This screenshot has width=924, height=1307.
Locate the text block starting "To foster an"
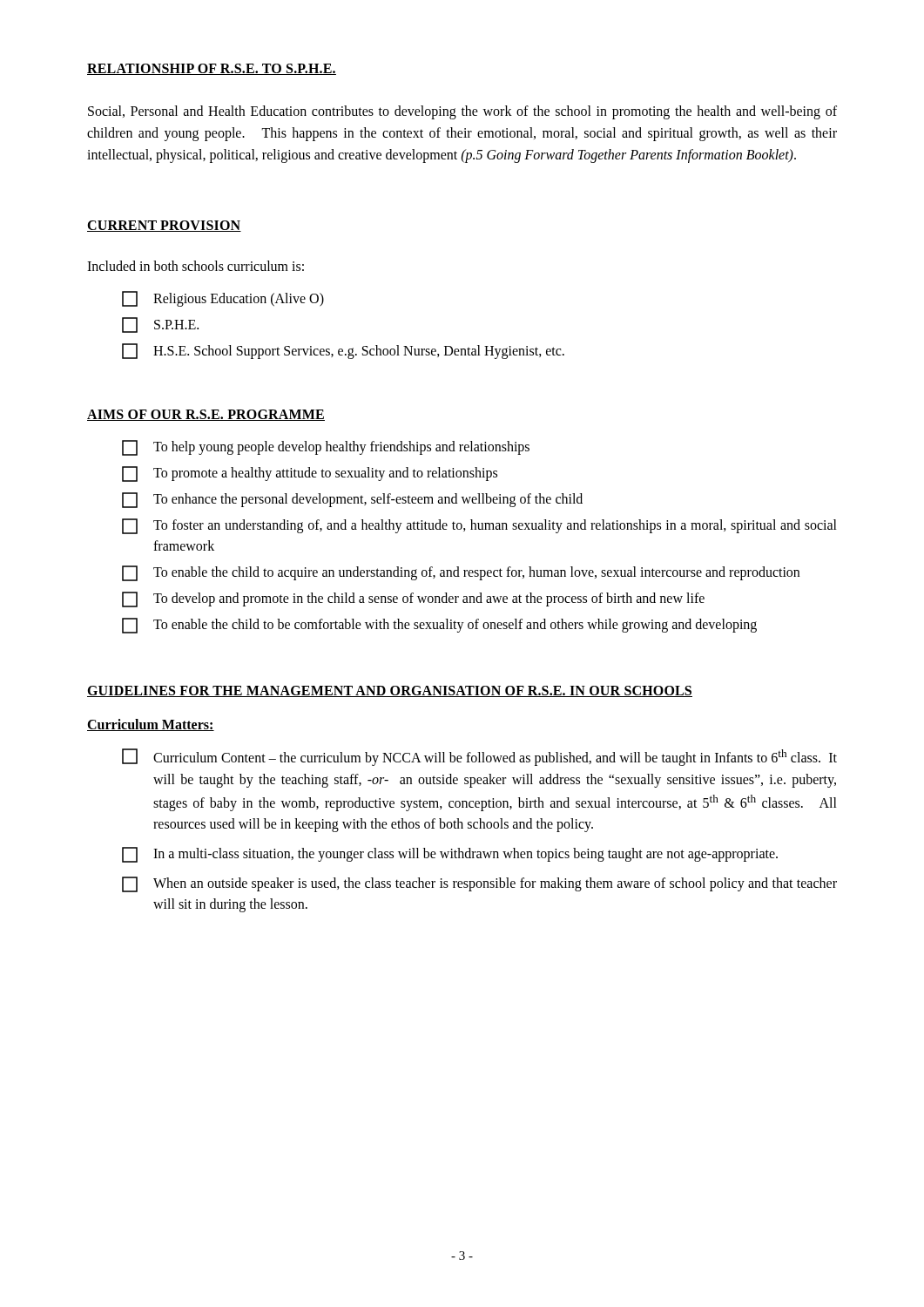coord(479,536)
